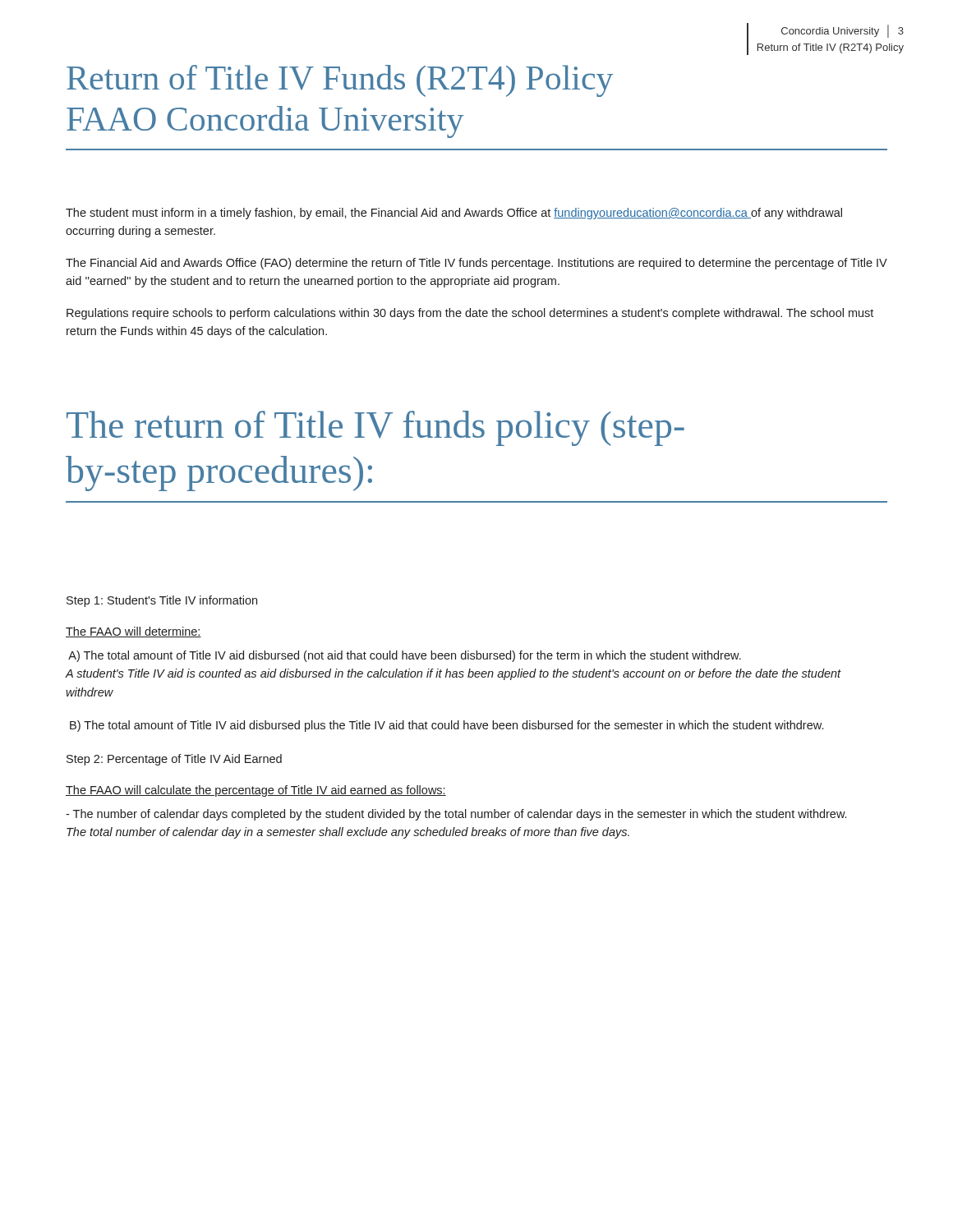Navigate to the text starting "Step 1: Student's Title IV information"
Screen dimensions: 1232x953
pyautogui.click(x=162, y=601)
